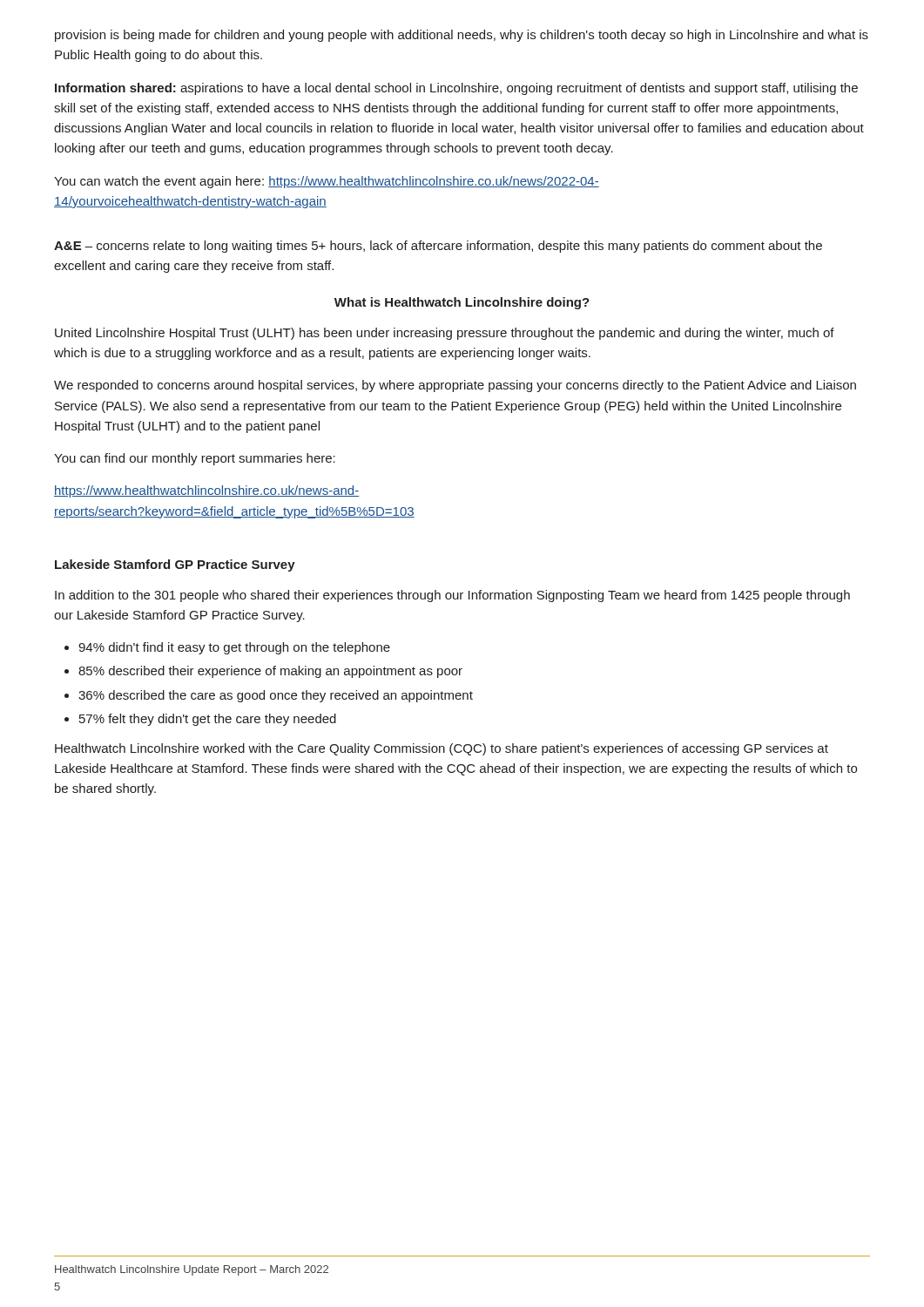Viewport: 924px width, 1307px height.
Task: Find the block on this page that starts "94% didn't find it easy to"
Action: click(462, 683)
